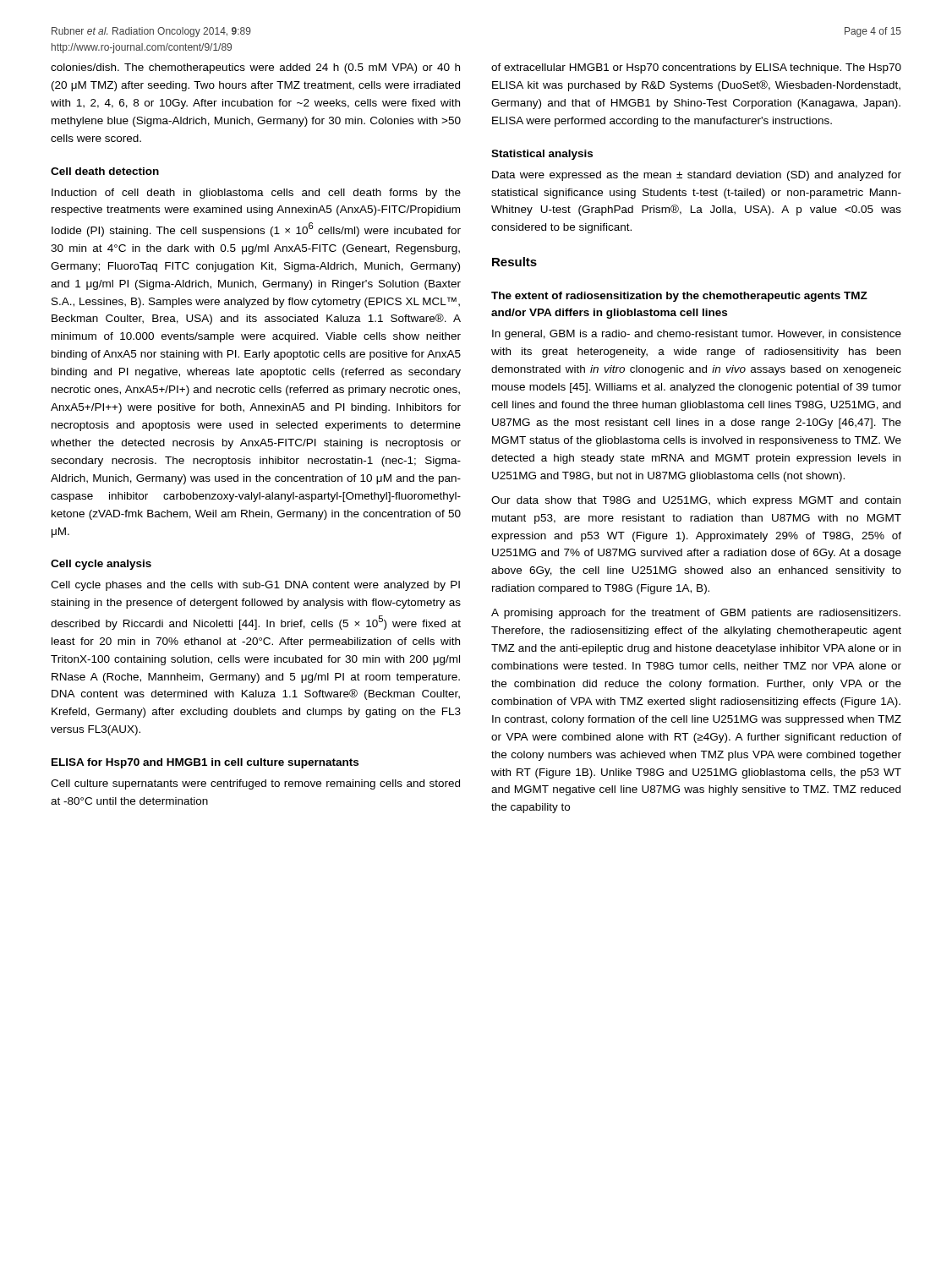The height and width of the screenshot is (1268, 952).
Task: Point to the passage starting "In general, GBM is a"
Action: tap(696, 405)
